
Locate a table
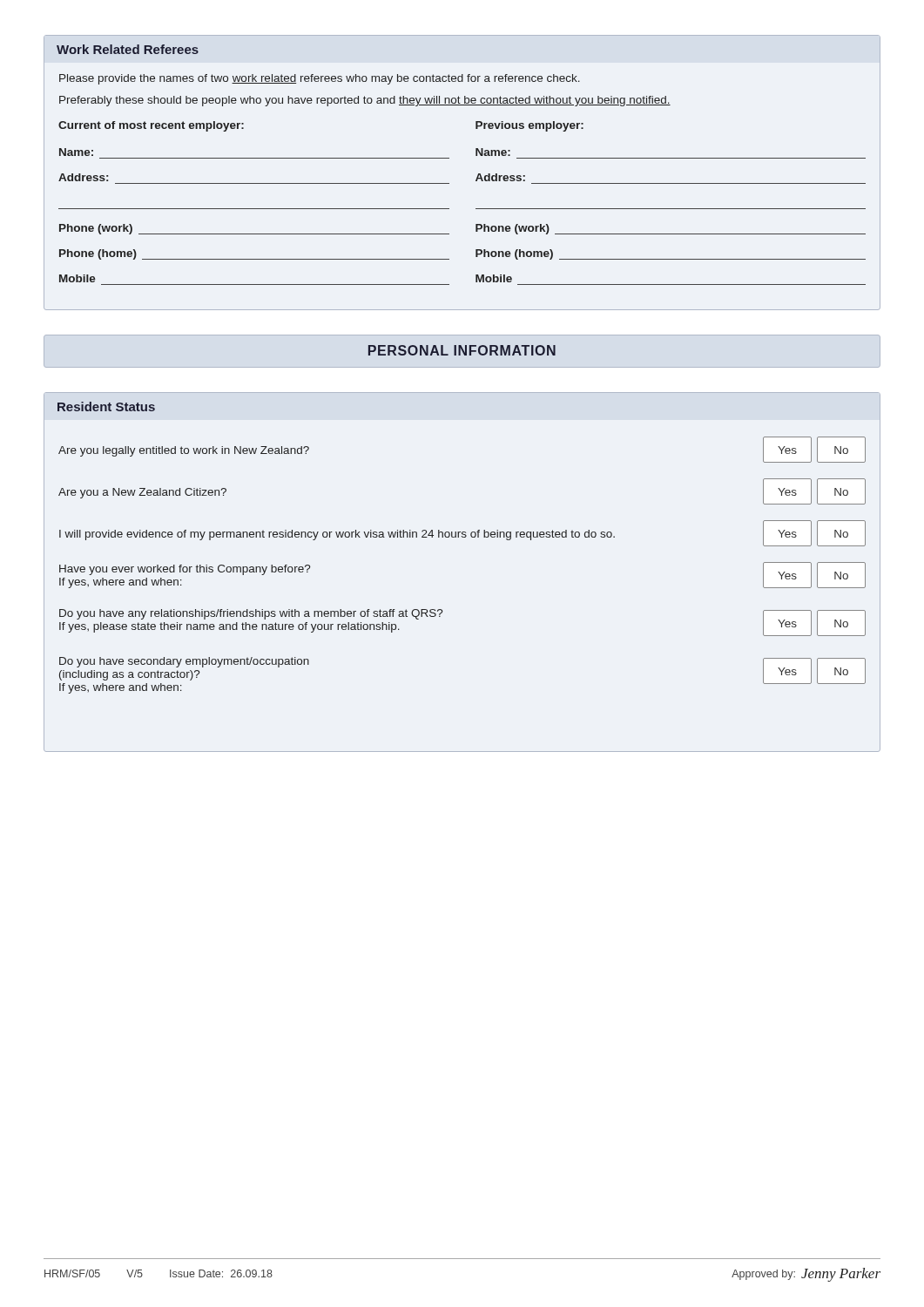tap(462, 206)
